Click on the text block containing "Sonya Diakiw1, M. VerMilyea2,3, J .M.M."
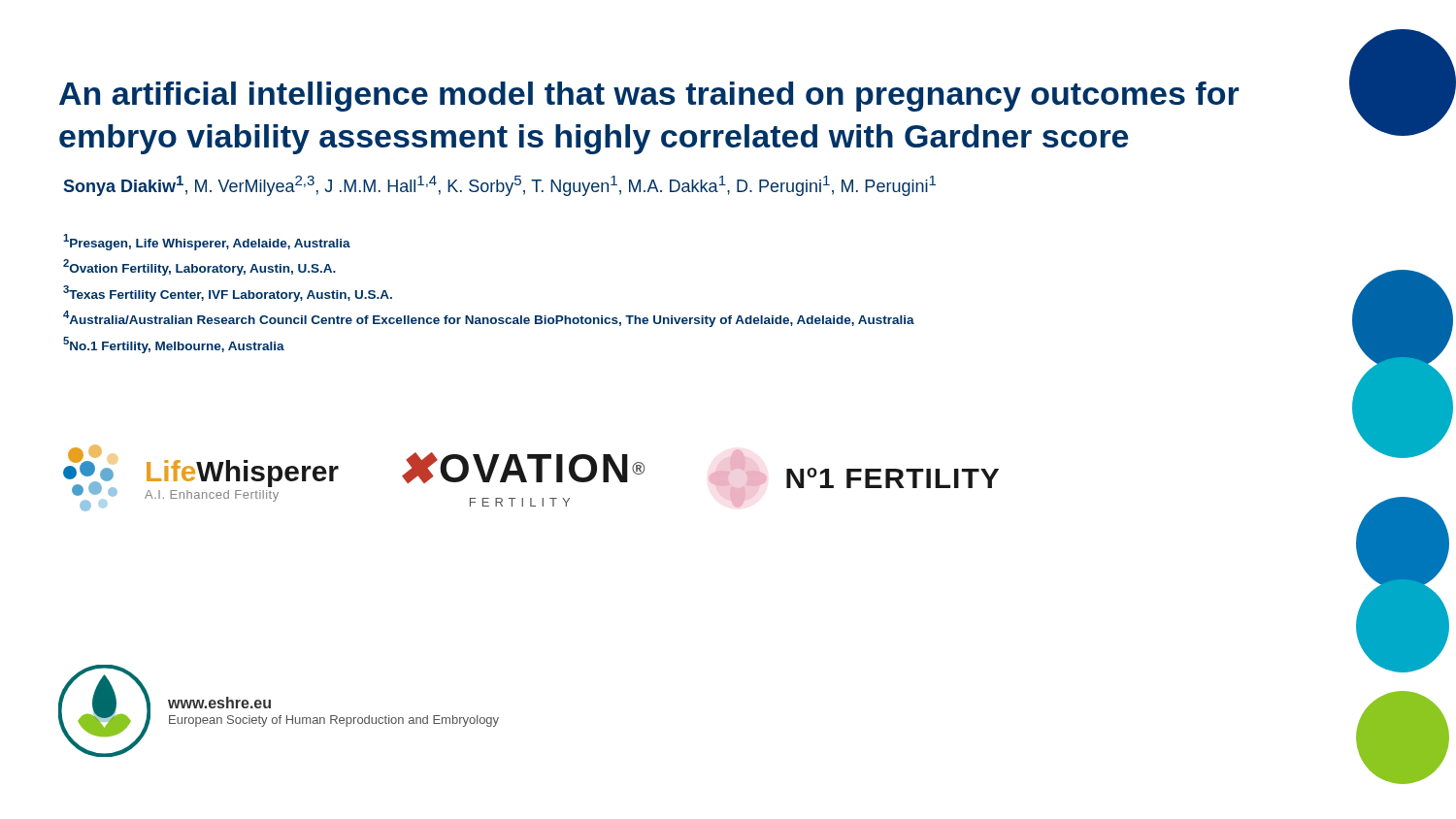Screen dimensions: 819x1456 pos(500,184)
